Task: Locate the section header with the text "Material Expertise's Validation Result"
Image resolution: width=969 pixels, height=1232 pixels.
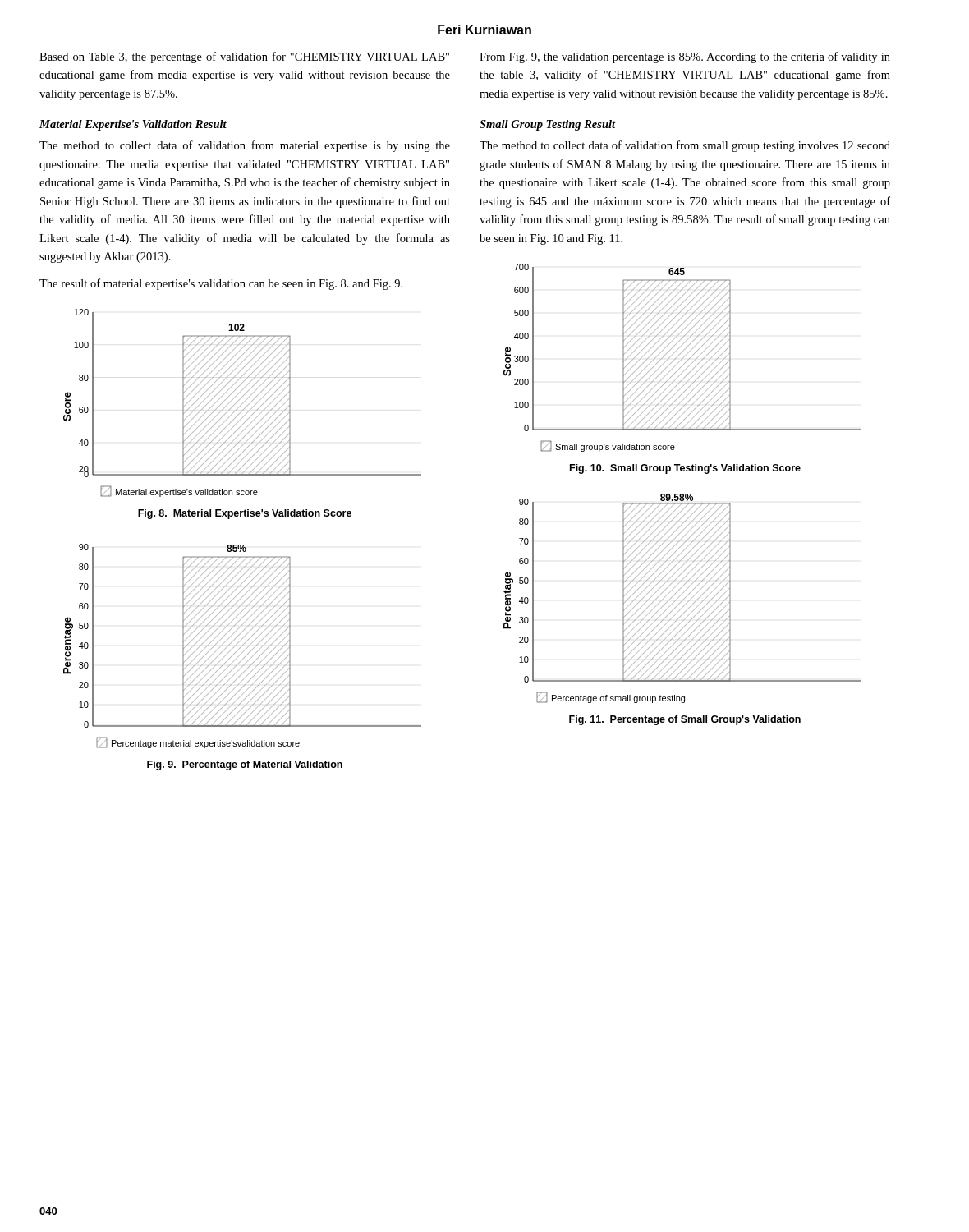Action: click(133, 124)
